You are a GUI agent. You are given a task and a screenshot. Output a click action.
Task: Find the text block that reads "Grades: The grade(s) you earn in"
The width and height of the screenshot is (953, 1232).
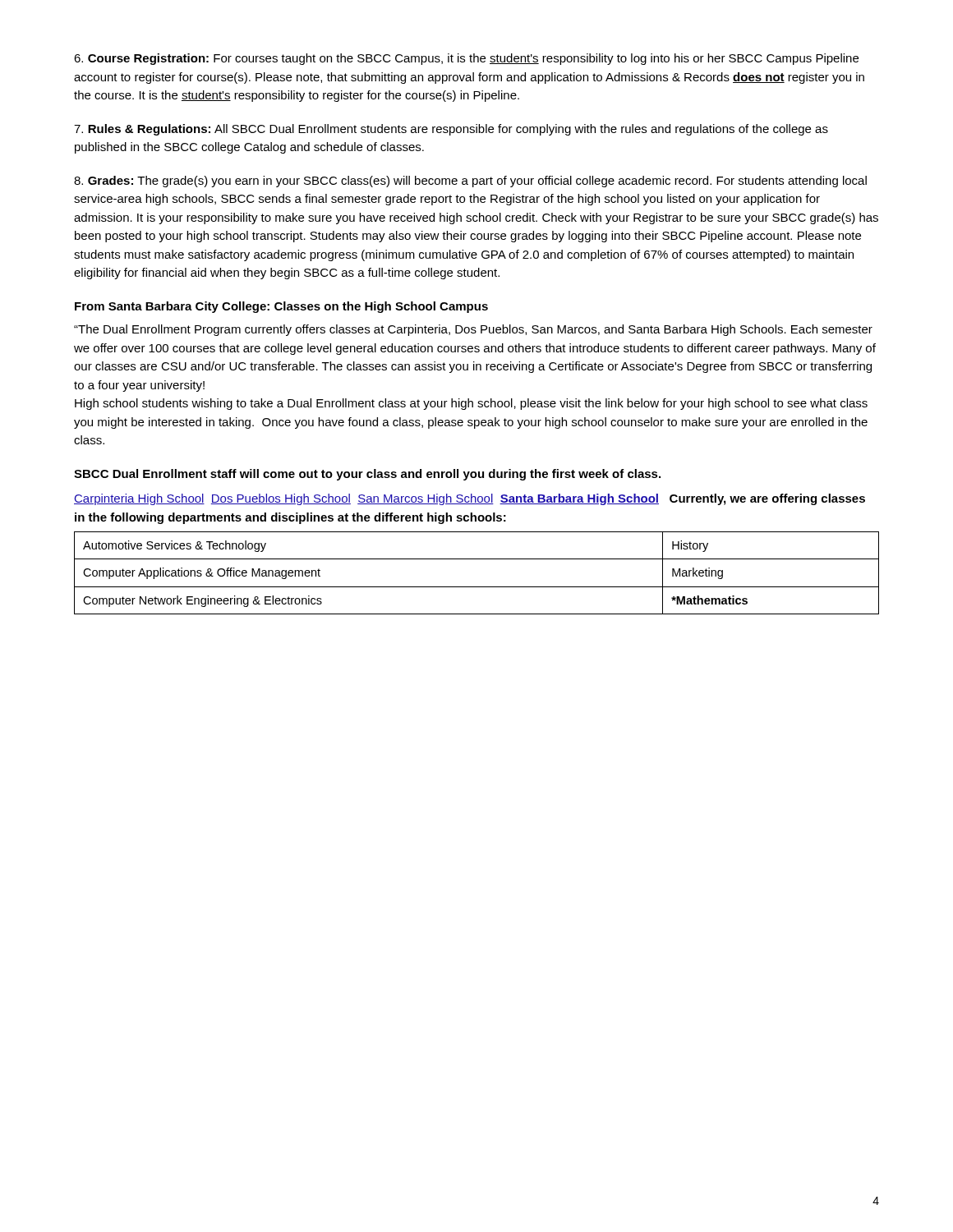point(476,226)
